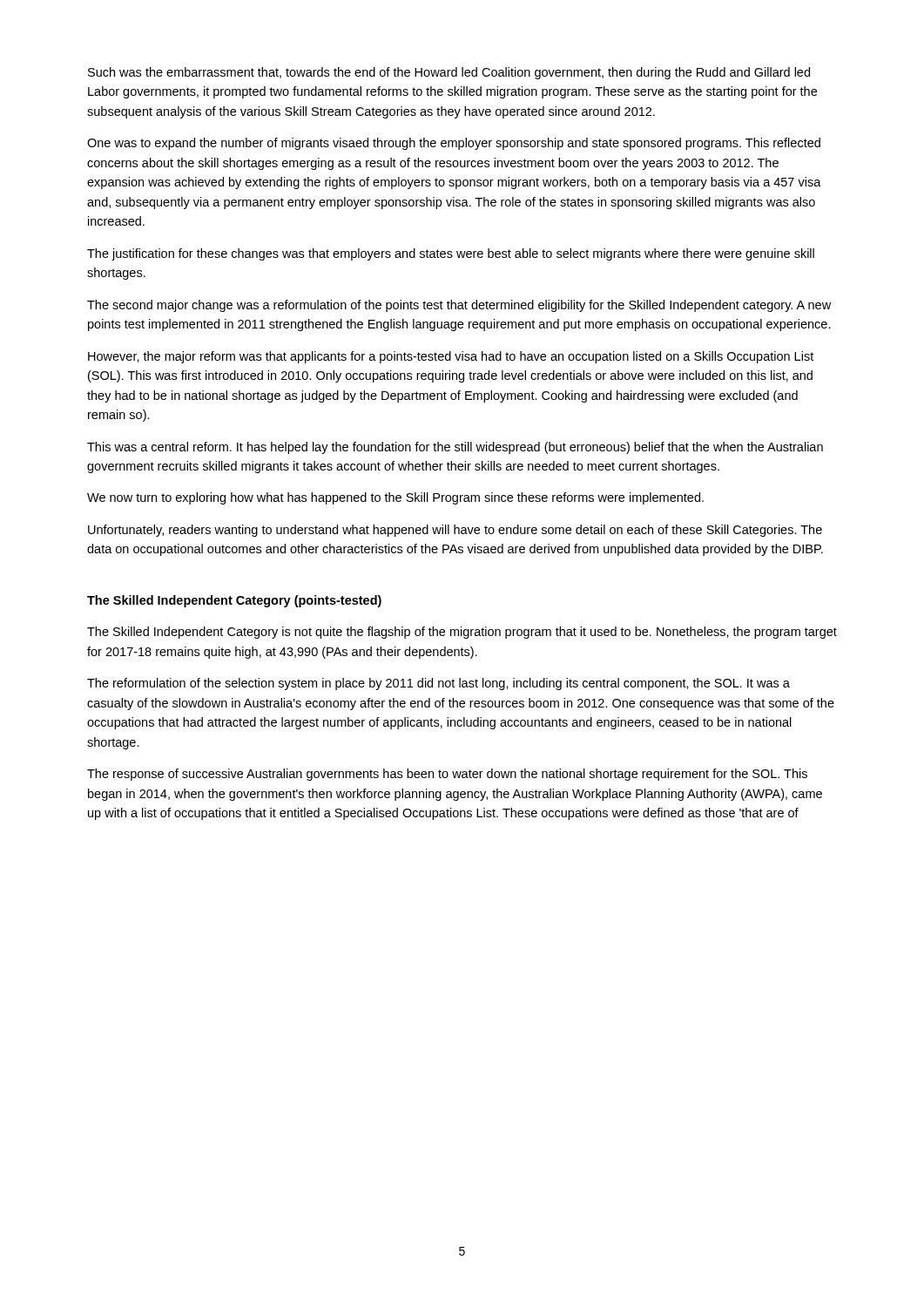The width and height of the screenshot is (924, 1307).
Task: Locate the text block that reads "However, the major reform was"
Action: [x=450, y=385]
